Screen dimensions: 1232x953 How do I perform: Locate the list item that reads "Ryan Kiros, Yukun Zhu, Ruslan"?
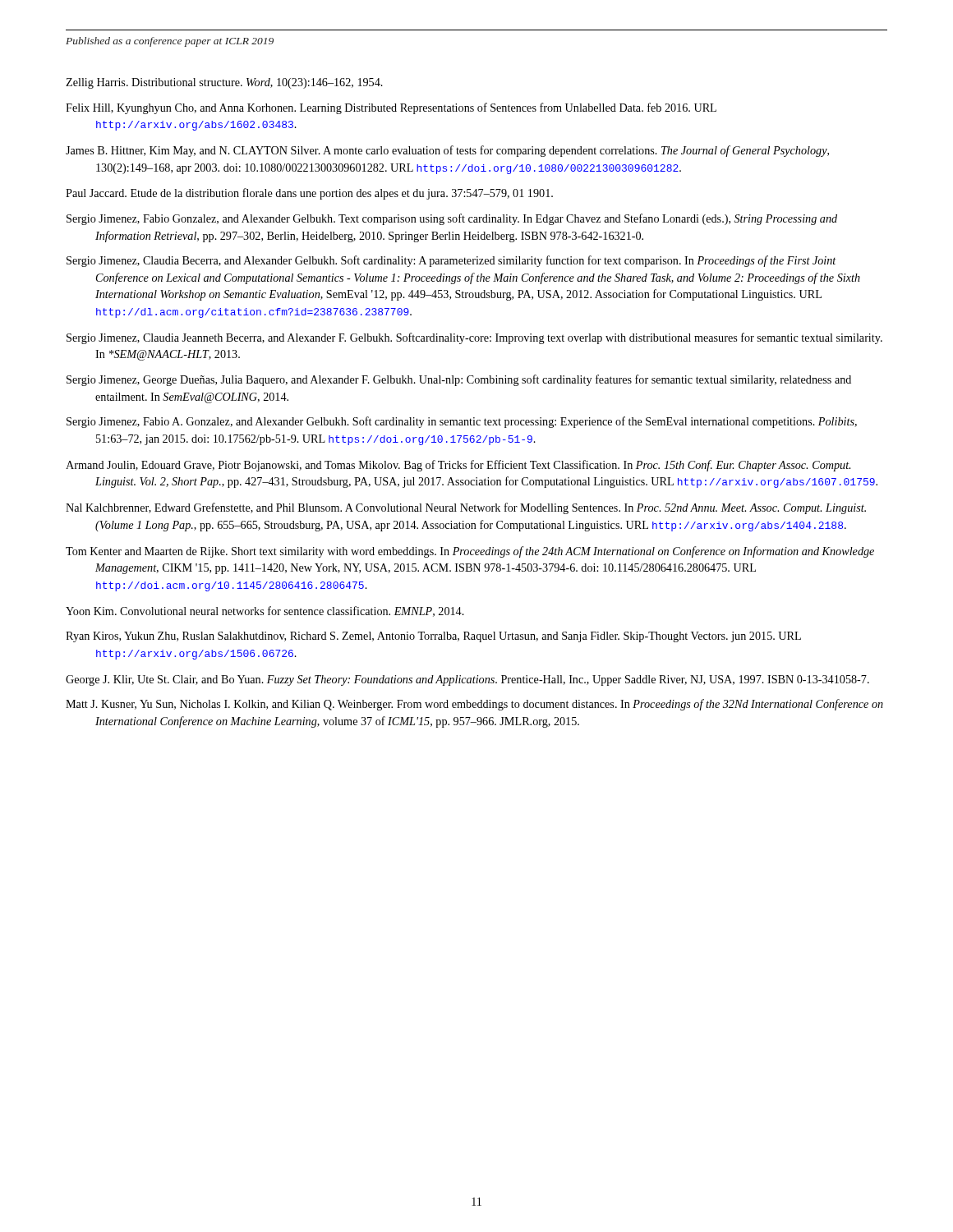pos(433,645)
